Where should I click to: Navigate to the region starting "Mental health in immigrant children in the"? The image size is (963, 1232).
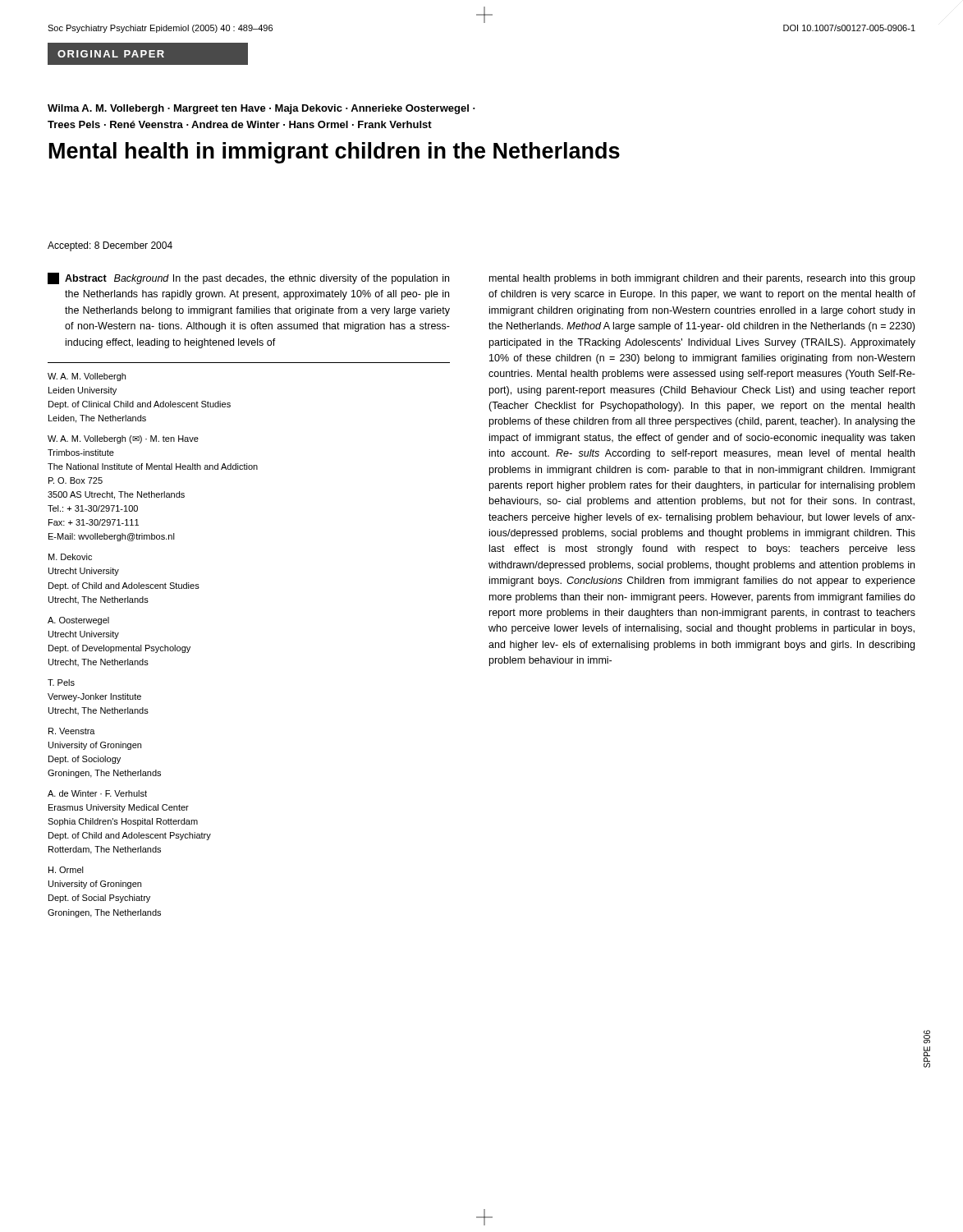[x=334, y=151]
